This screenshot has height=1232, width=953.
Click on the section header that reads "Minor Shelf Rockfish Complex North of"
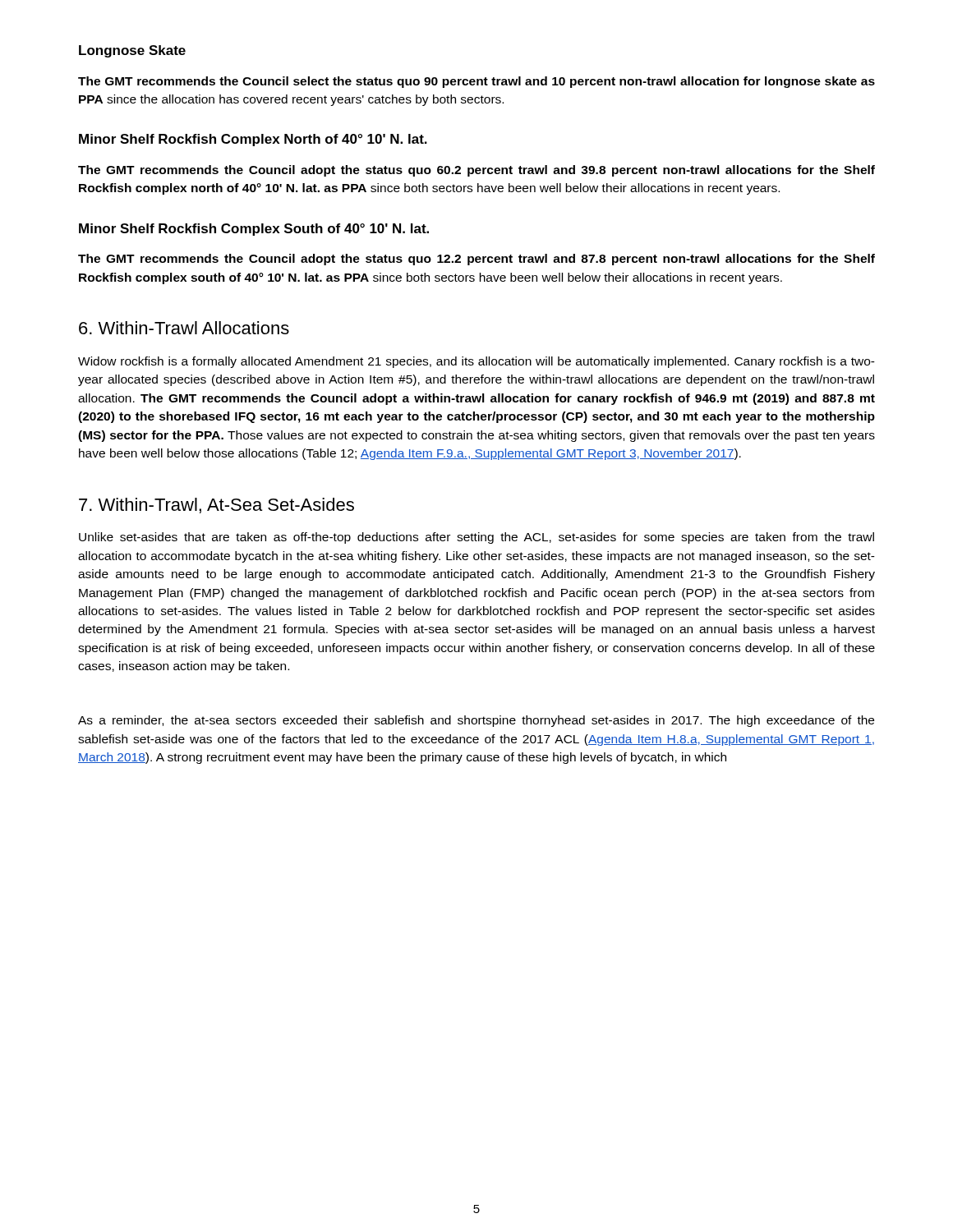(253, 140)
